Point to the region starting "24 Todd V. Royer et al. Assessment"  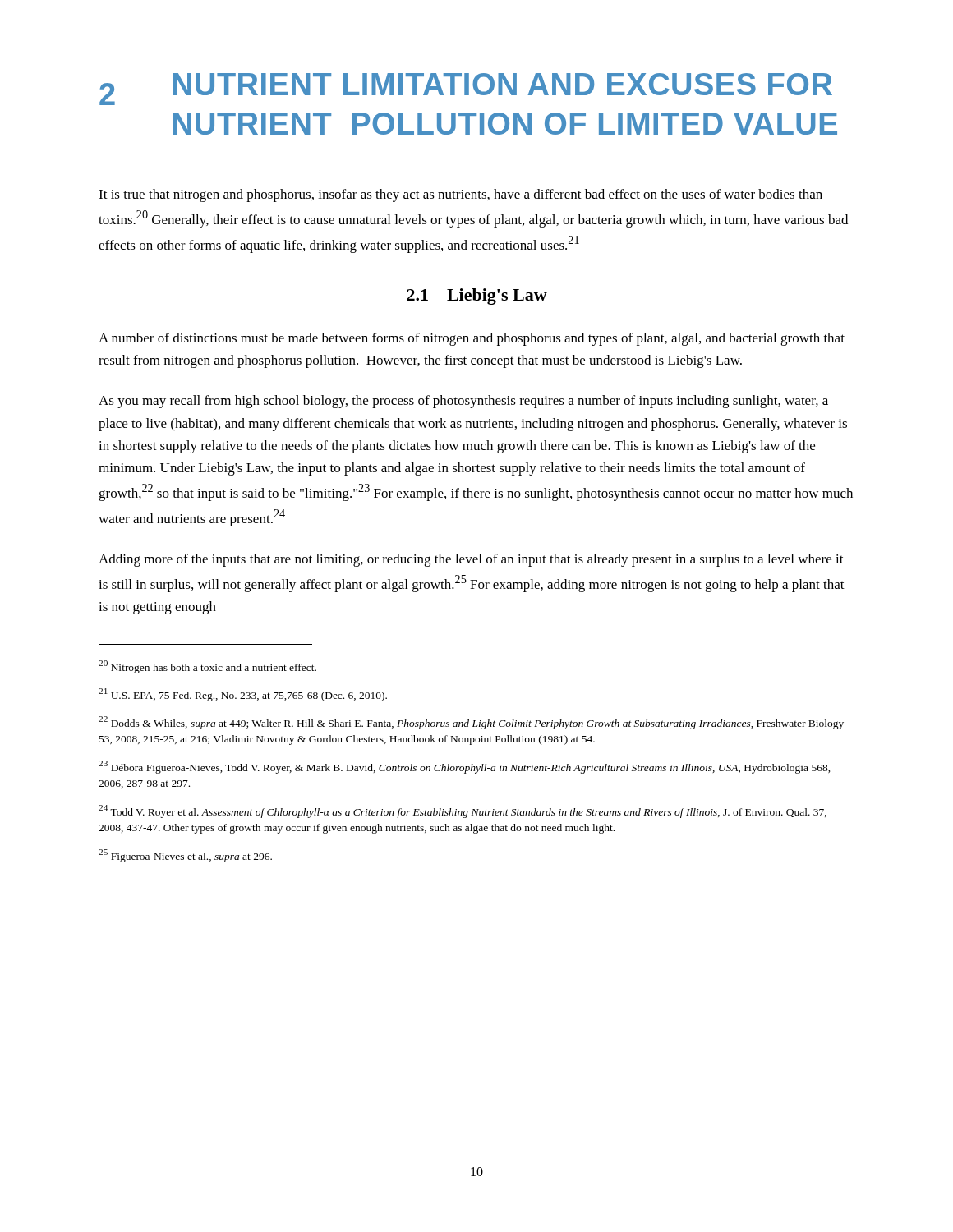click(x=463, y=818)
